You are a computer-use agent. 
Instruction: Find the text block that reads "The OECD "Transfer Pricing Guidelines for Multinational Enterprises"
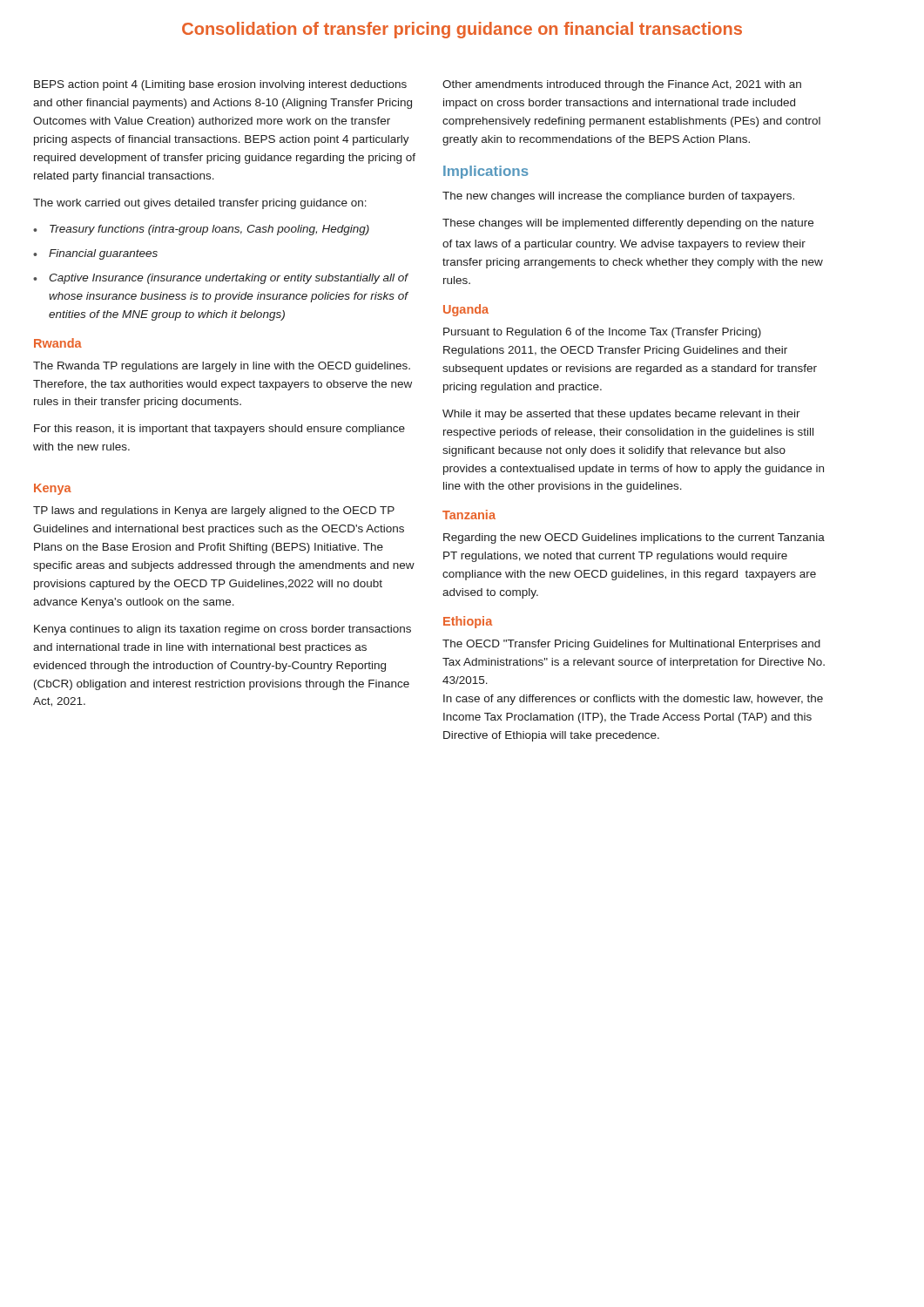tap(634, 689)
